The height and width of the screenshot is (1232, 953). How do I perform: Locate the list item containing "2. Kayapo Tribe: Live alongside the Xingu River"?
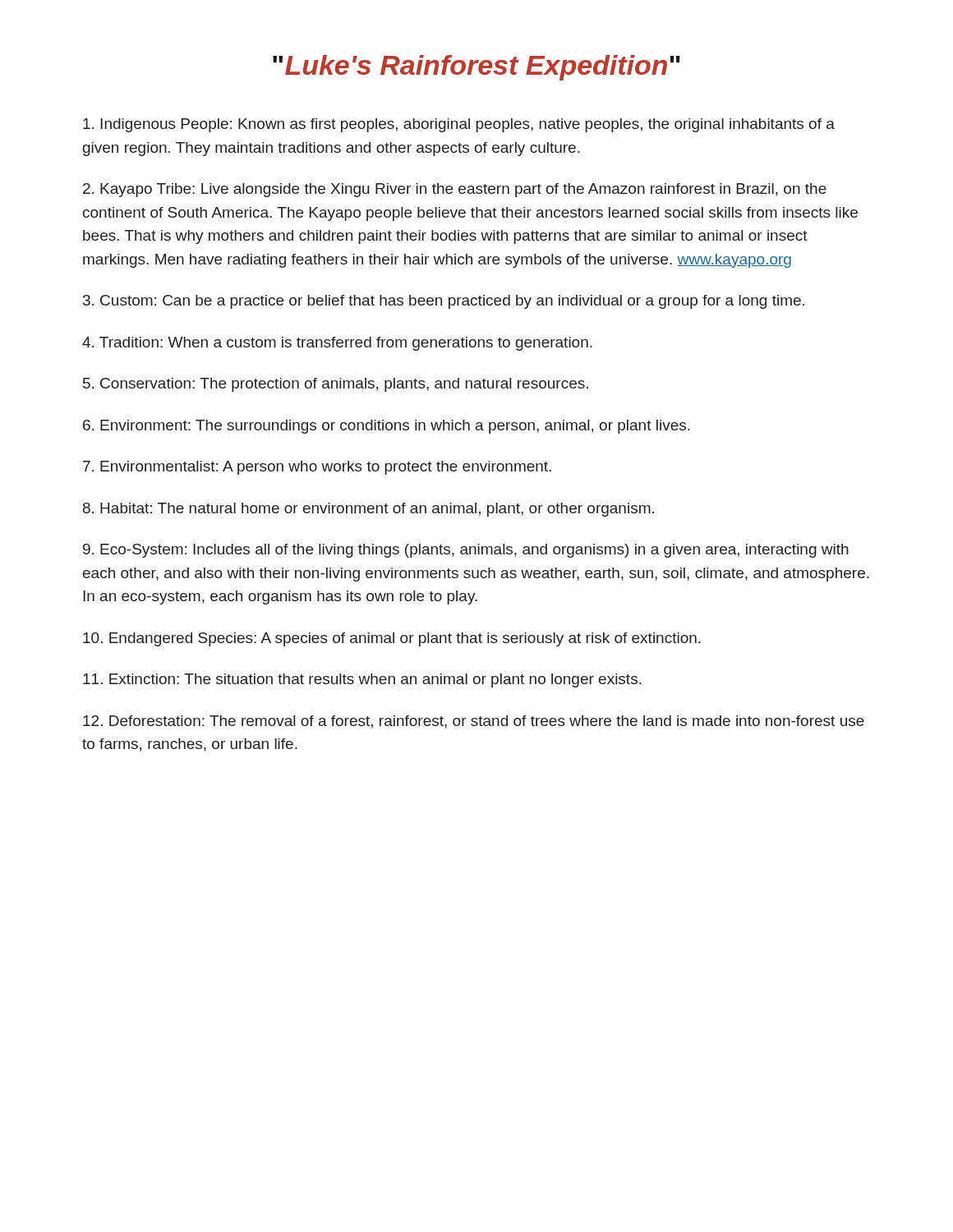(x=470, y=224)
